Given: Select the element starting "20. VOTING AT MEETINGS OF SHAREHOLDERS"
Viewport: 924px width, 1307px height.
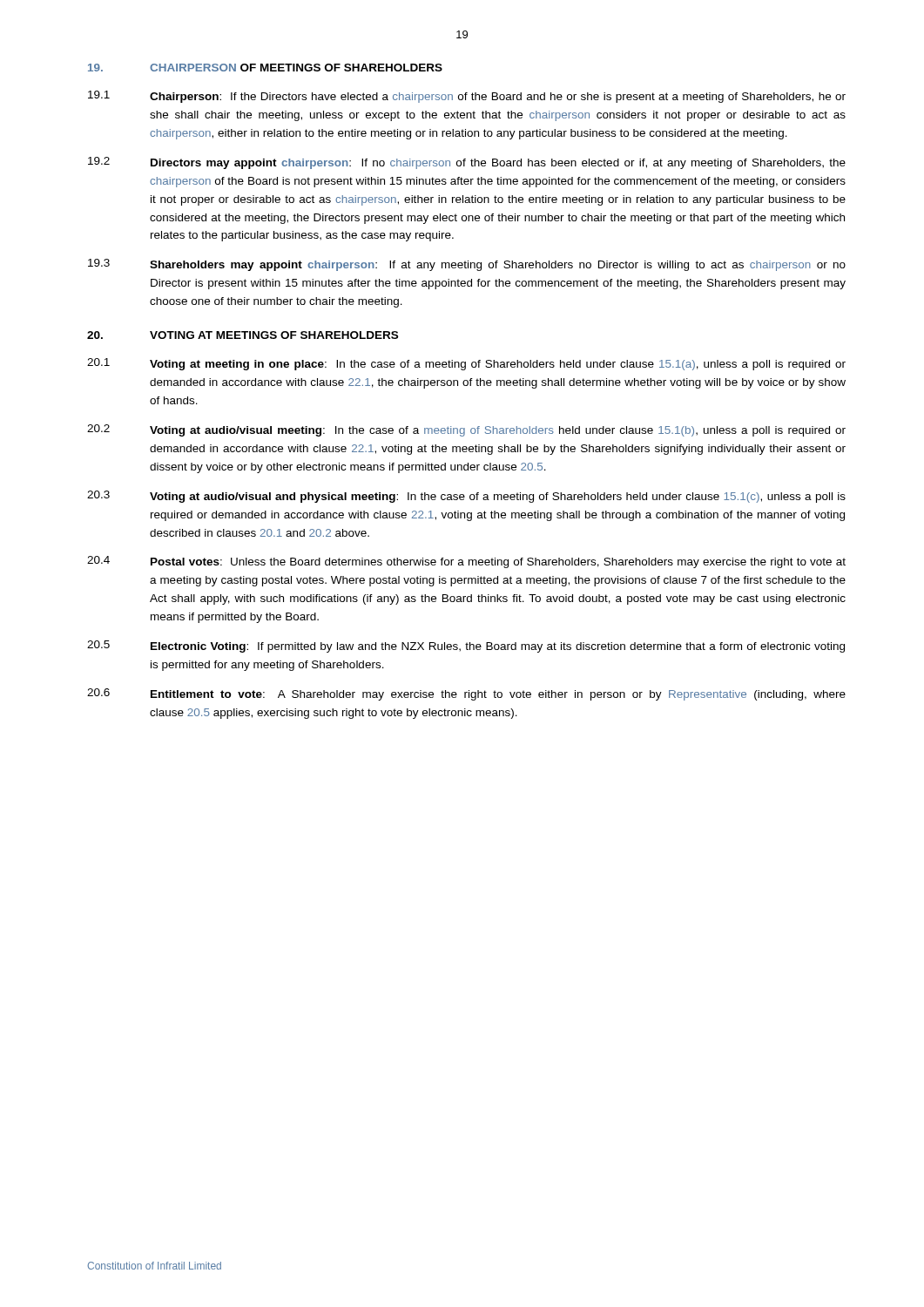Looking at the screenshot, I should (243, 335).
